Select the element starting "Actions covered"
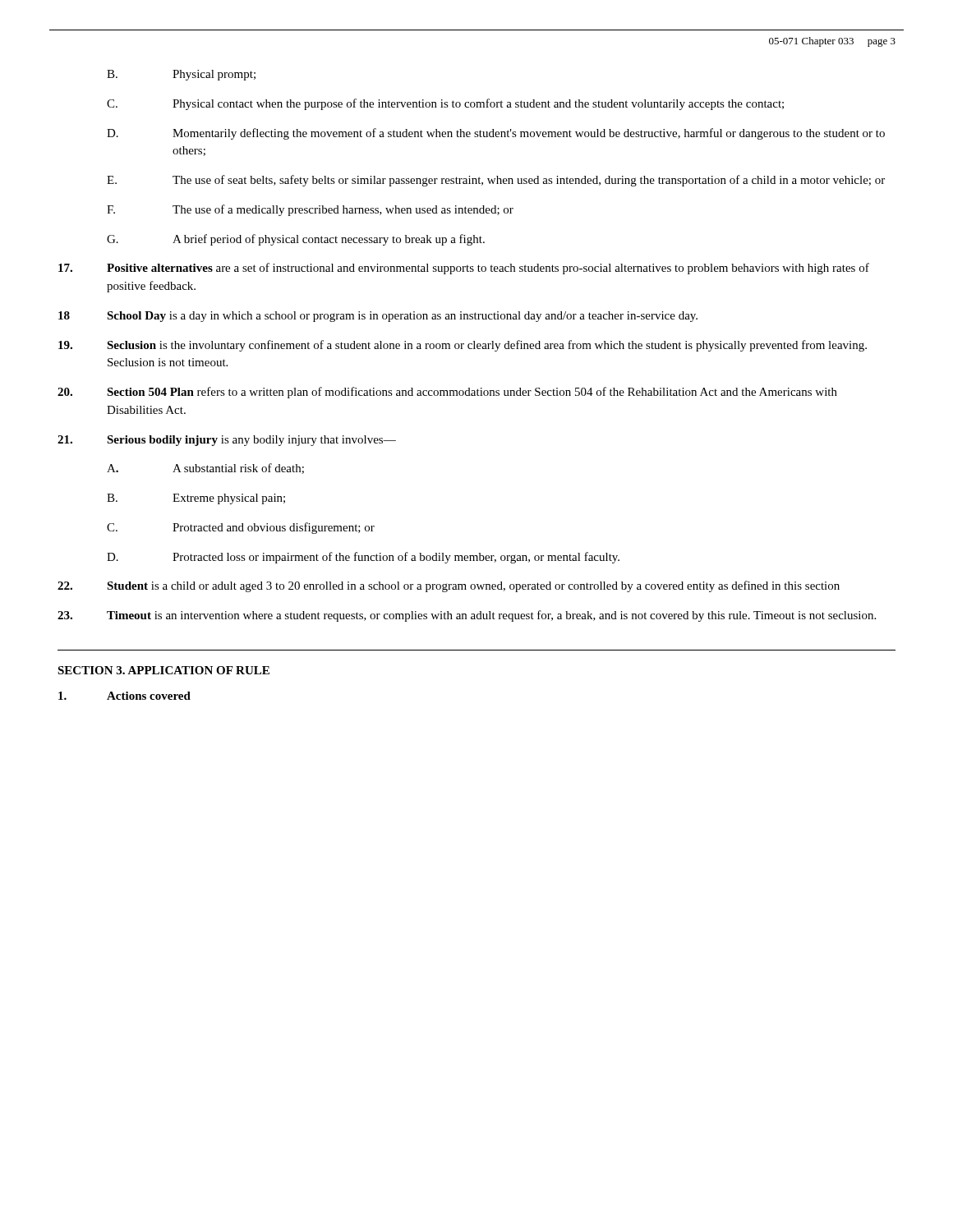The width and height of the screenshot is (953, 1232). pos(124,696)
